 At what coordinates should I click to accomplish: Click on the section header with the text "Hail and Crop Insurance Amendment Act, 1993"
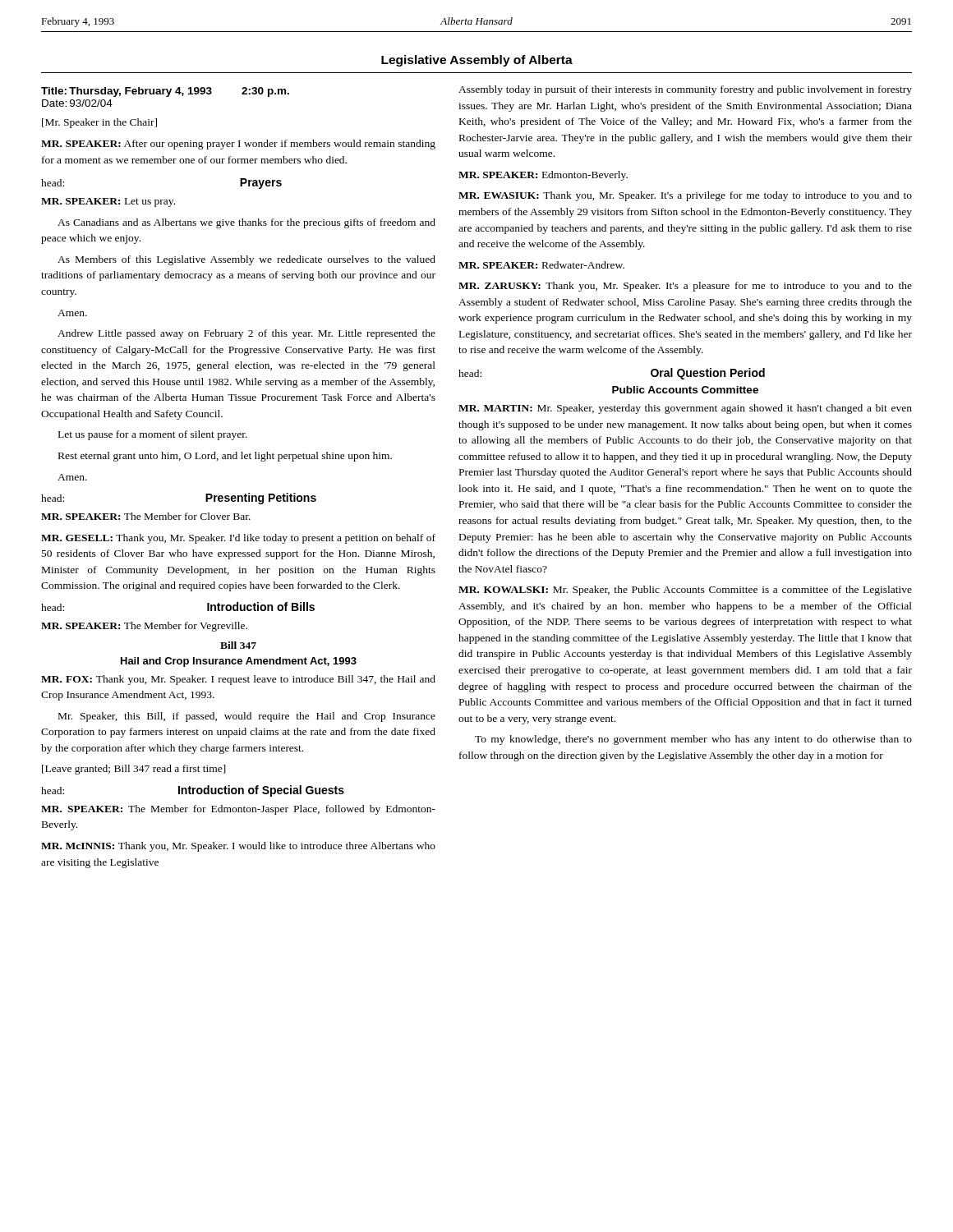[238, 660]
